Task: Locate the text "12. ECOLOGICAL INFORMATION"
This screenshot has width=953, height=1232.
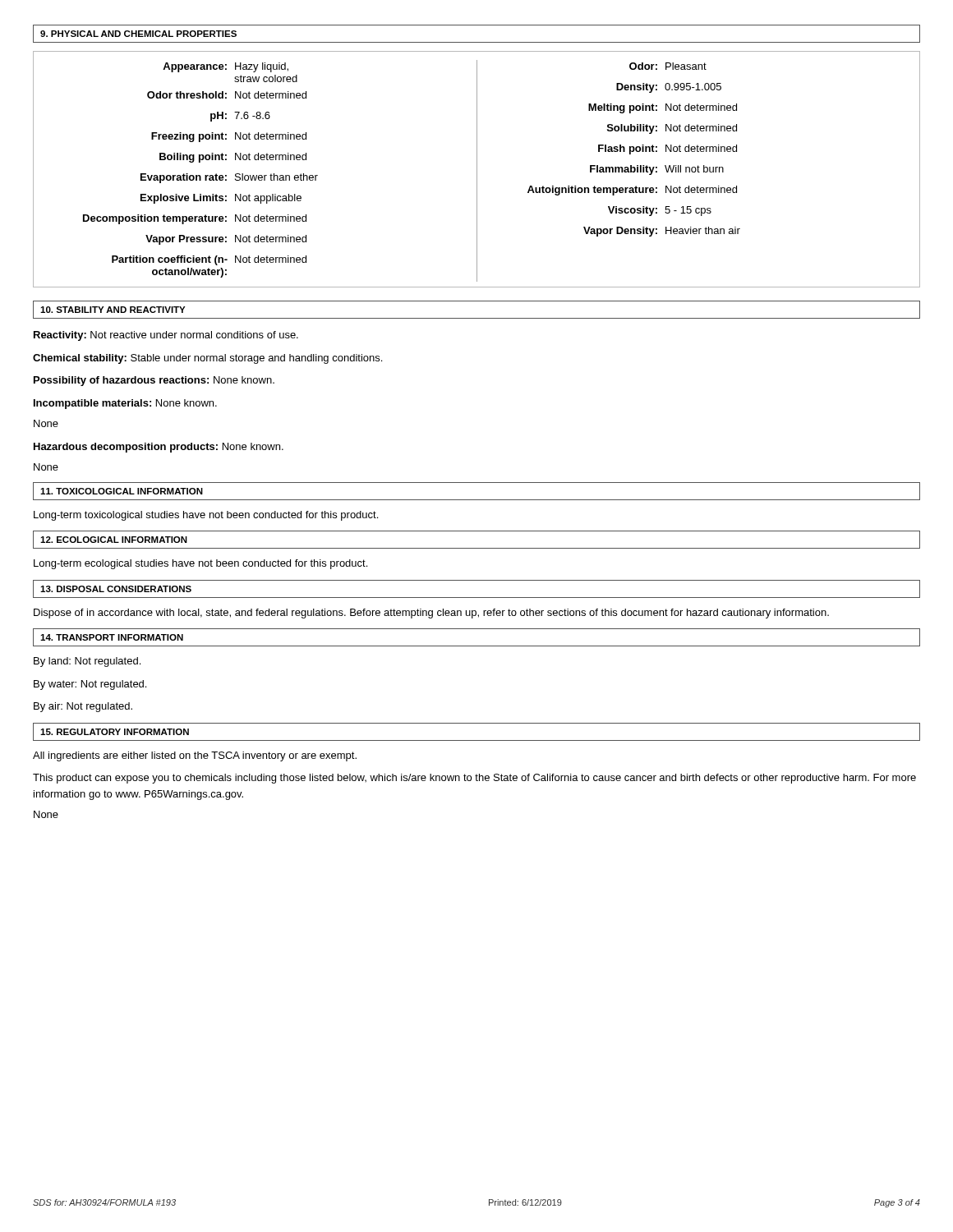Action: pyautogui.click(x=114, y=540)
